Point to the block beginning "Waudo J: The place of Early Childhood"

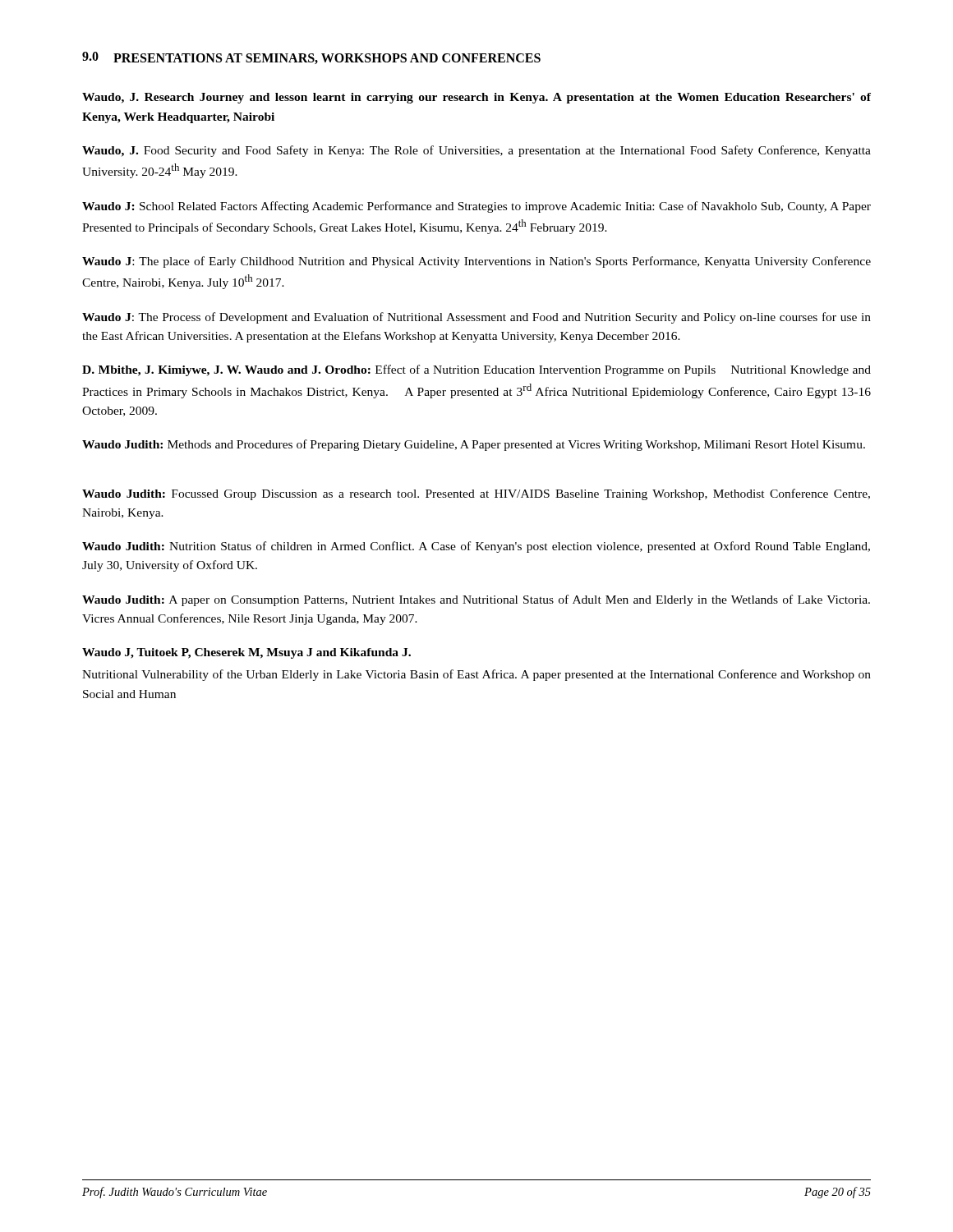(476, 272)
